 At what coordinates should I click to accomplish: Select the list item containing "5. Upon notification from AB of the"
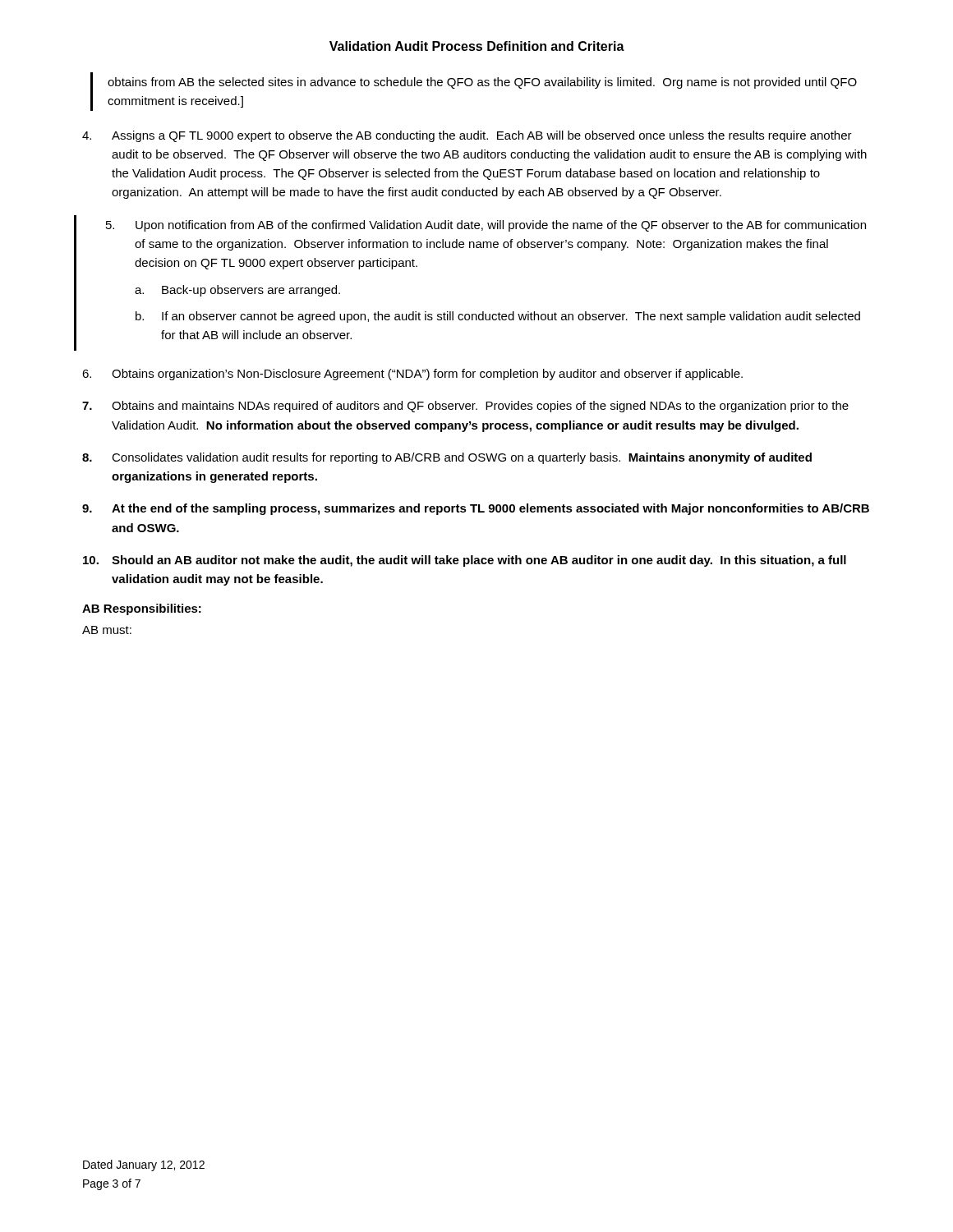(486, 226)
